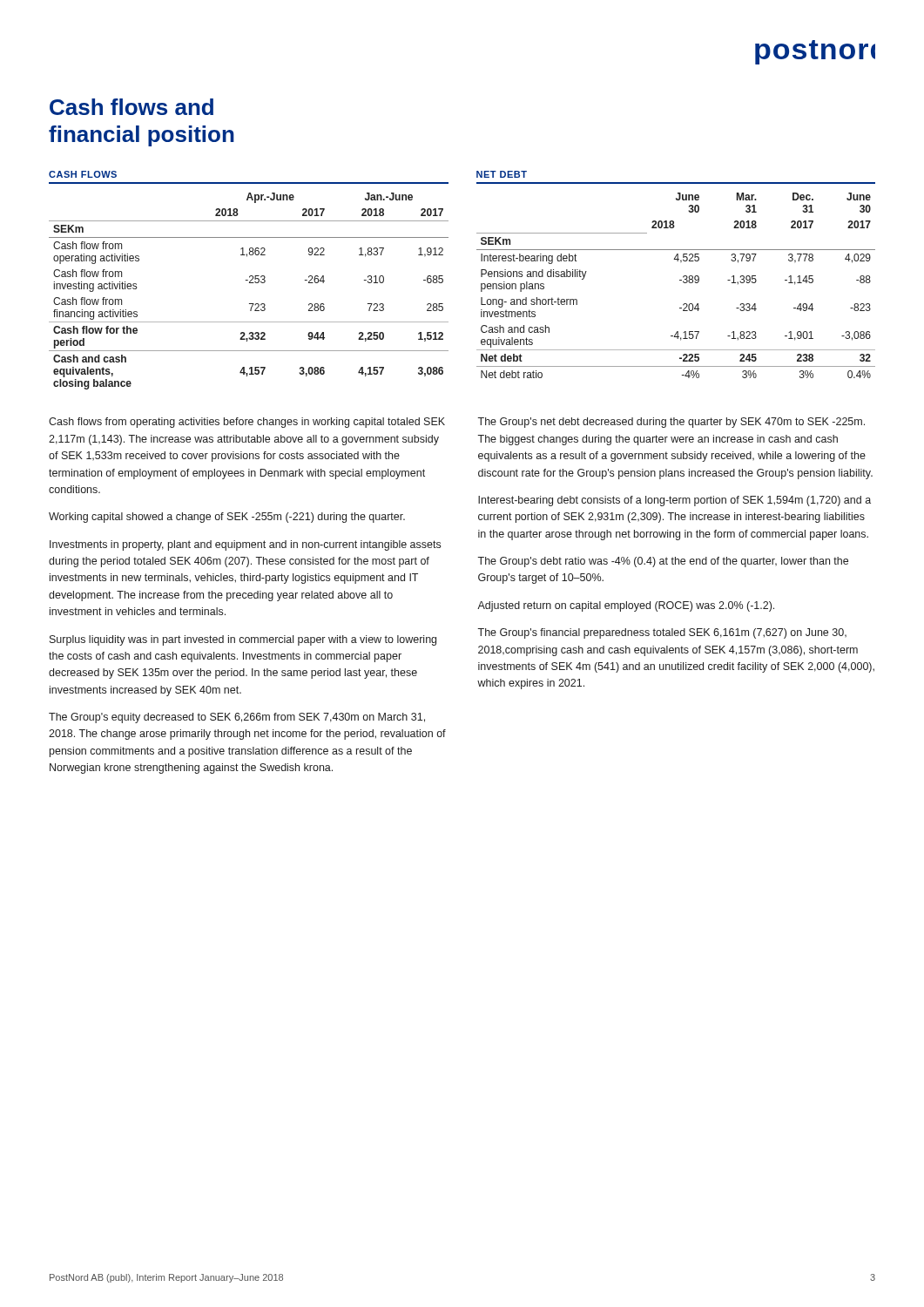Screen dimensions: 1307x924
Task: Click on the title with the text "Cash flows andfinancial position"
Action: [132, 107]
